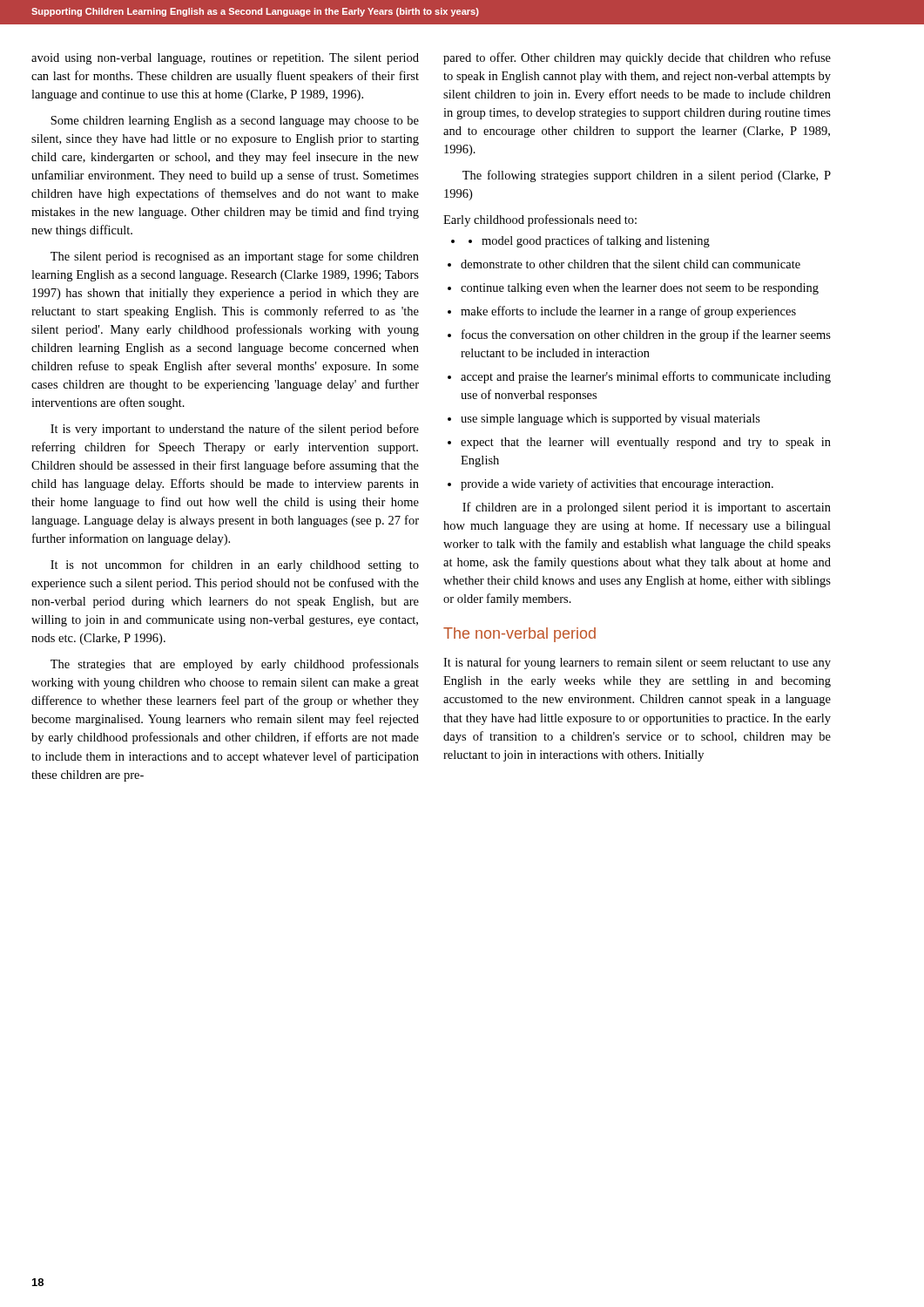Locate the text block that reads "It is natural"
924x1307 pixels.
(x=637, y=709)
